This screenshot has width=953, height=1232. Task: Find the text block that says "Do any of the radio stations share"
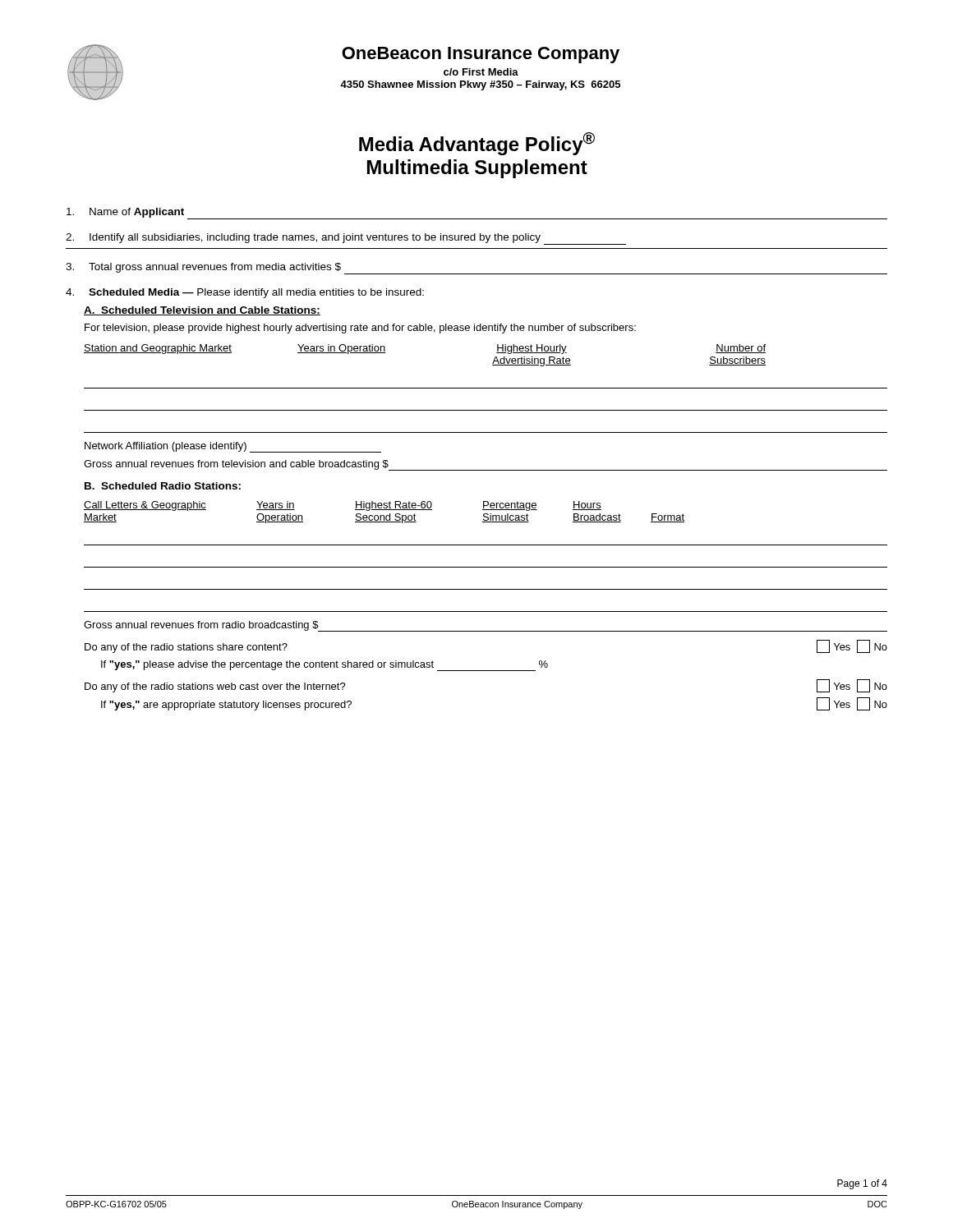tap(187, 646)
